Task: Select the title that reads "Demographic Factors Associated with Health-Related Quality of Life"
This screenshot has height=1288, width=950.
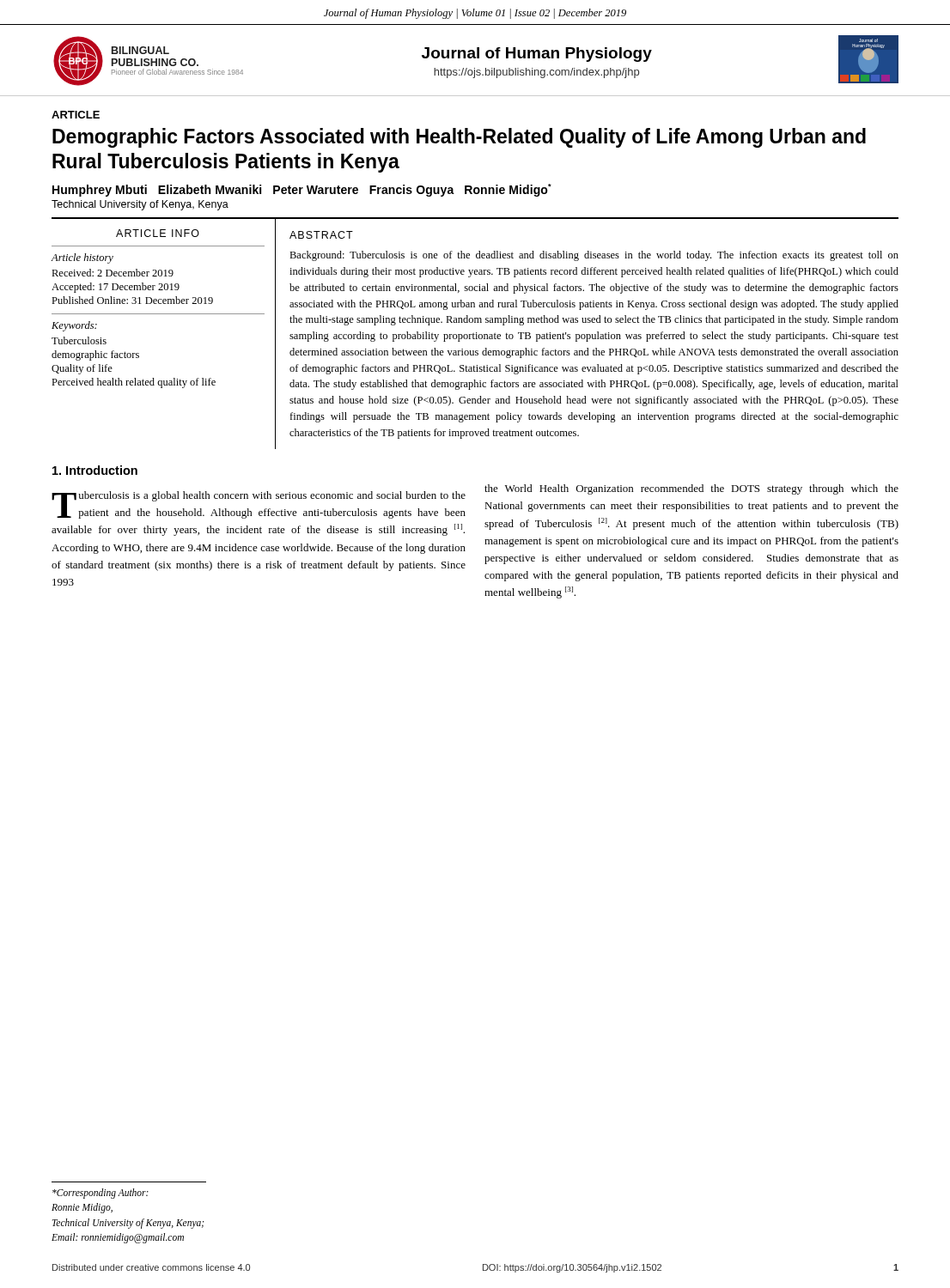Action: (x=459, y=149)
